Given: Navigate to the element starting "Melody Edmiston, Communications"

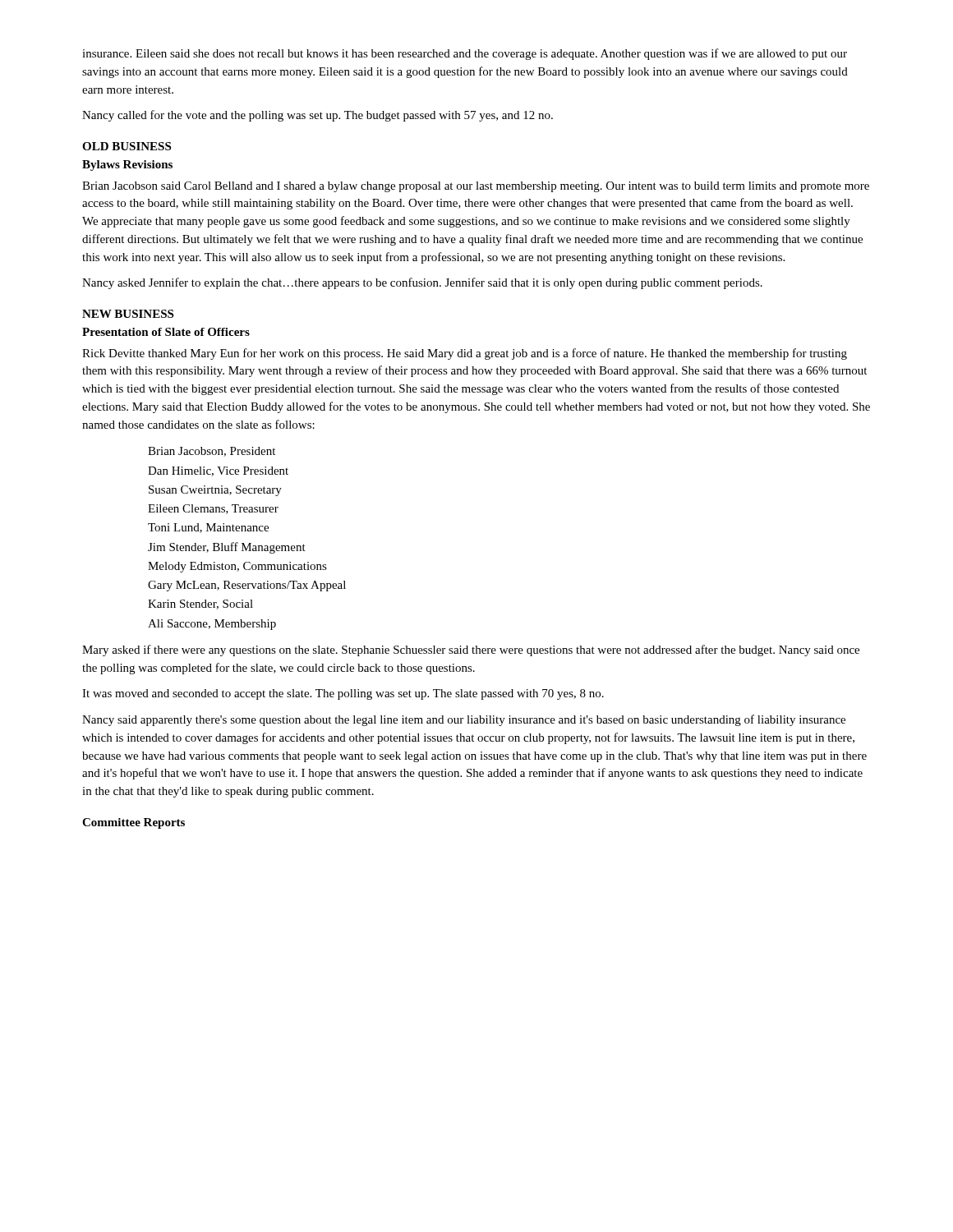Looking at the screenshot, I should [x=237, y=566].
